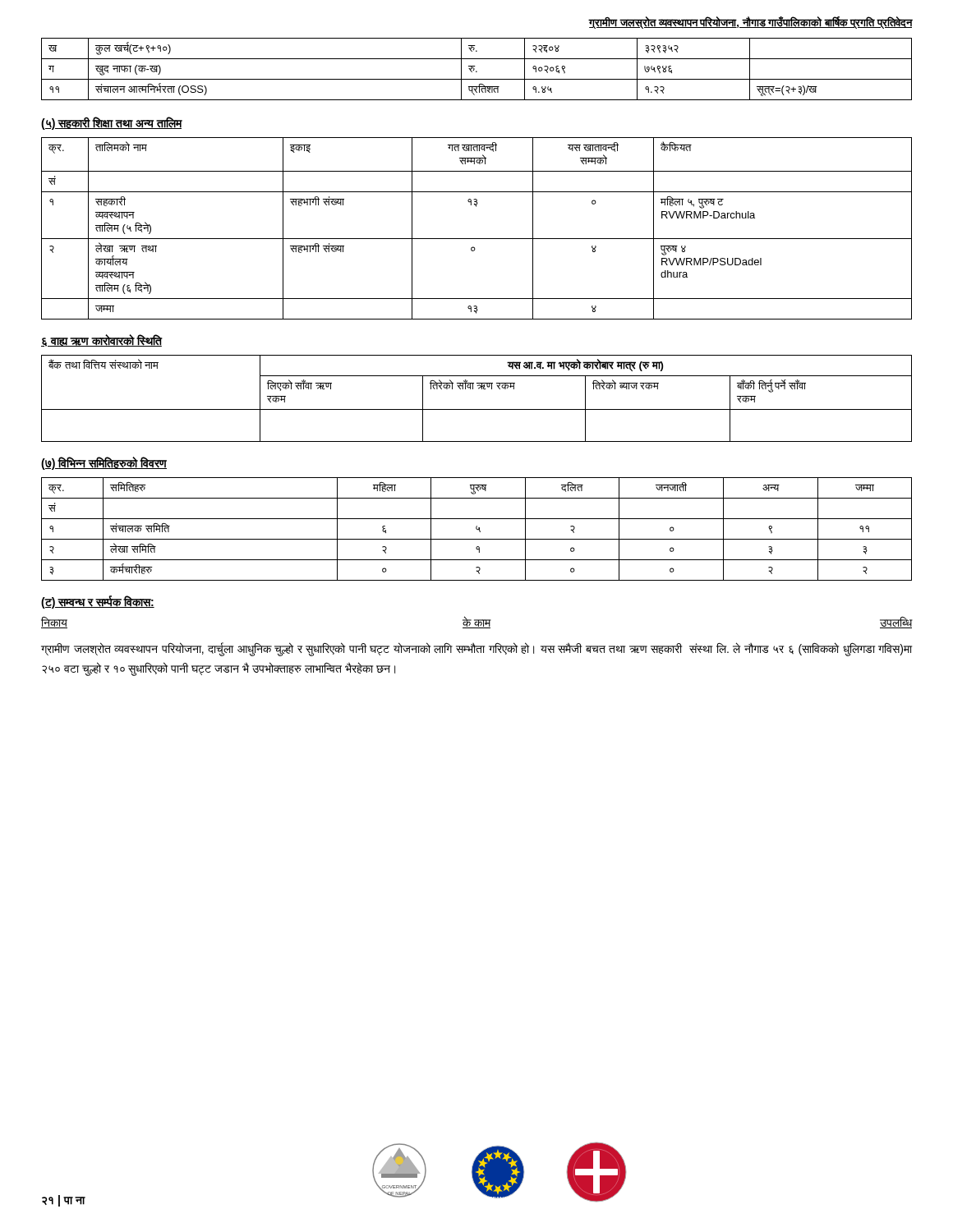Viewport: 953px width, 1232px height.
Task: Click on the table containing "सहकारी व्यवस्थापन तालिम (५"
Action: (x=476, y=228)
